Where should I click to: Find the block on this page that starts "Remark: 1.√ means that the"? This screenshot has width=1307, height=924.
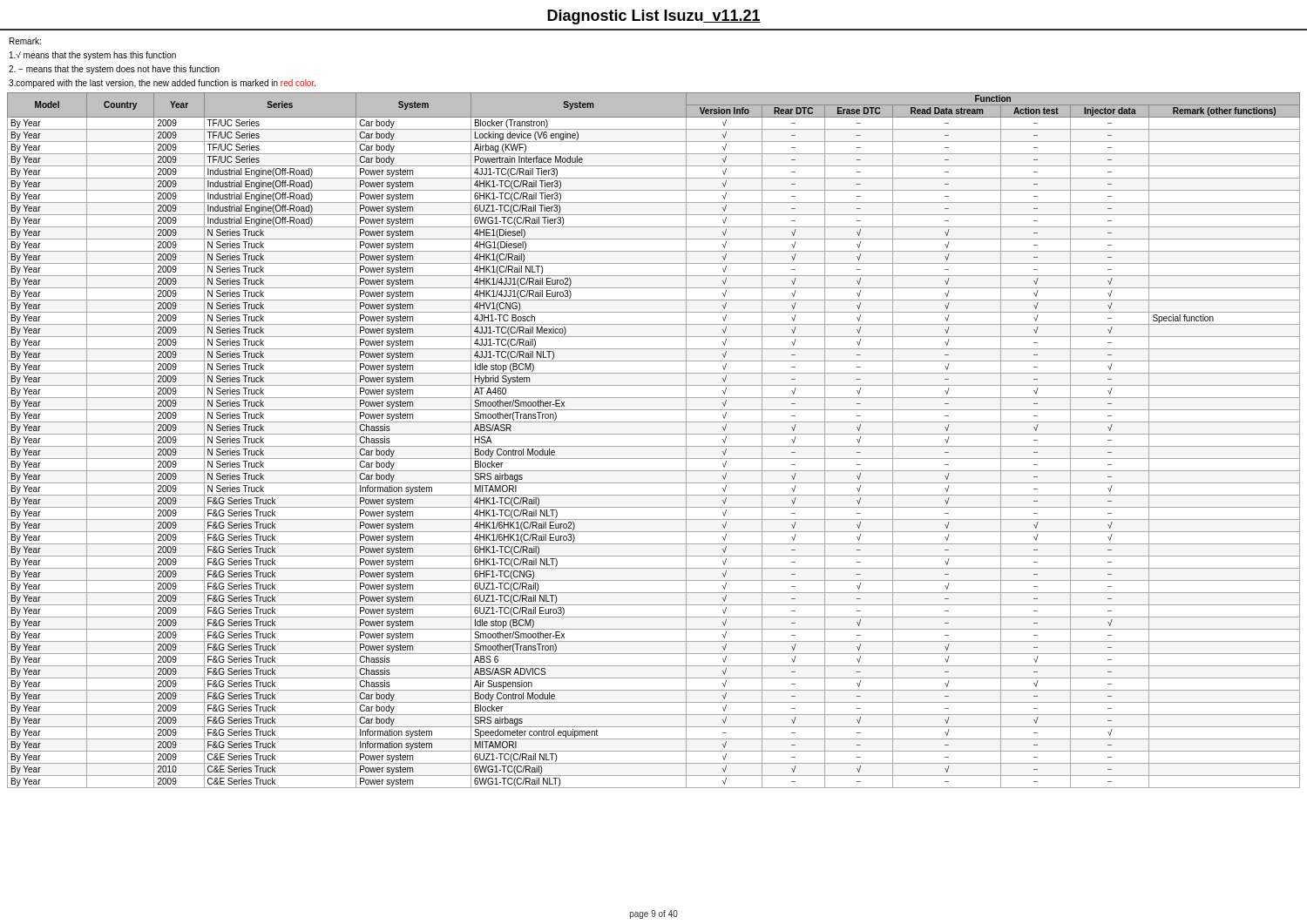[163, 62]
